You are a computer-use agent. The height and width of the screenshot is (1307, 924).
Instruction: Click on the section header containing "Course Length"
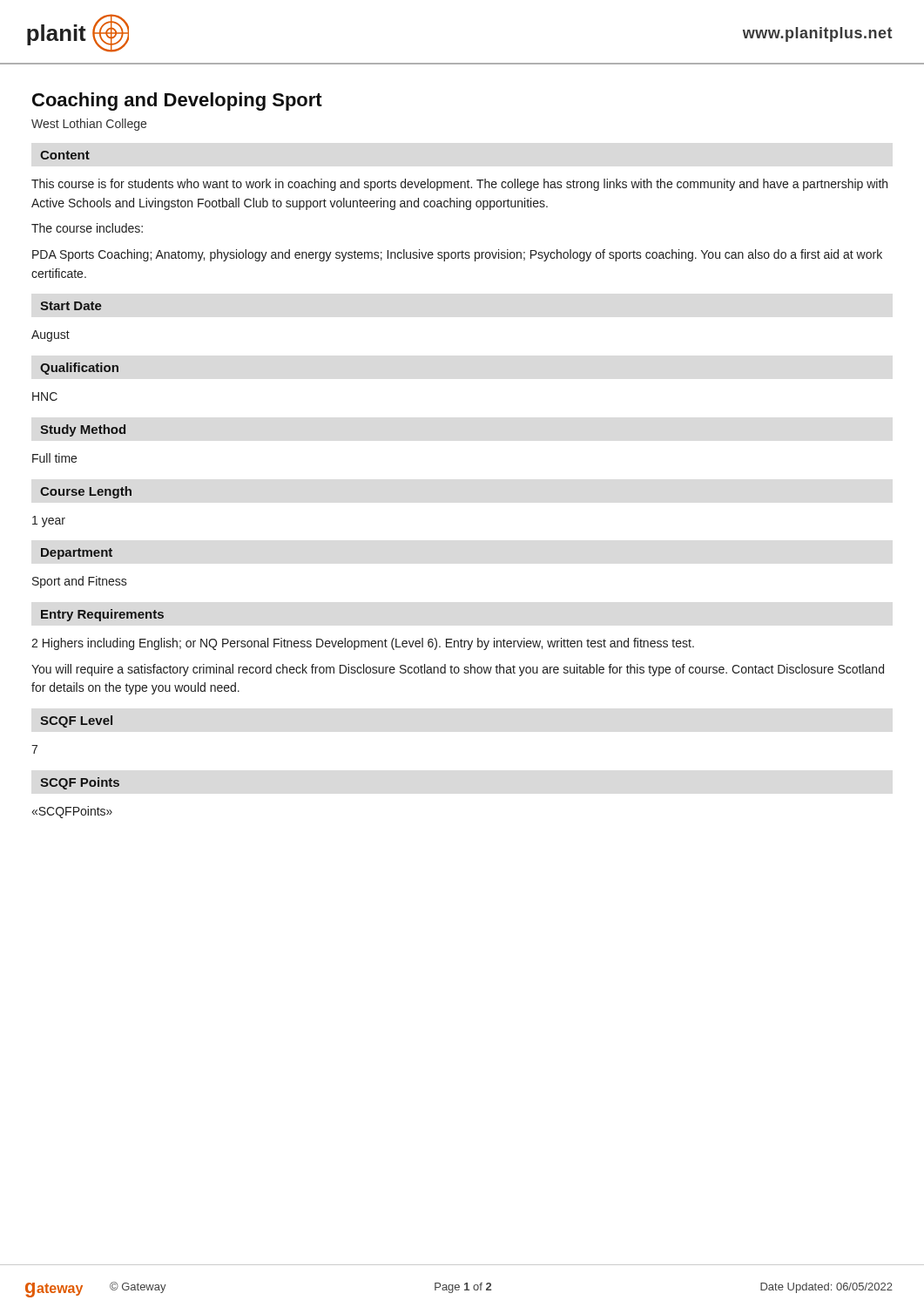tap(86, 491)
